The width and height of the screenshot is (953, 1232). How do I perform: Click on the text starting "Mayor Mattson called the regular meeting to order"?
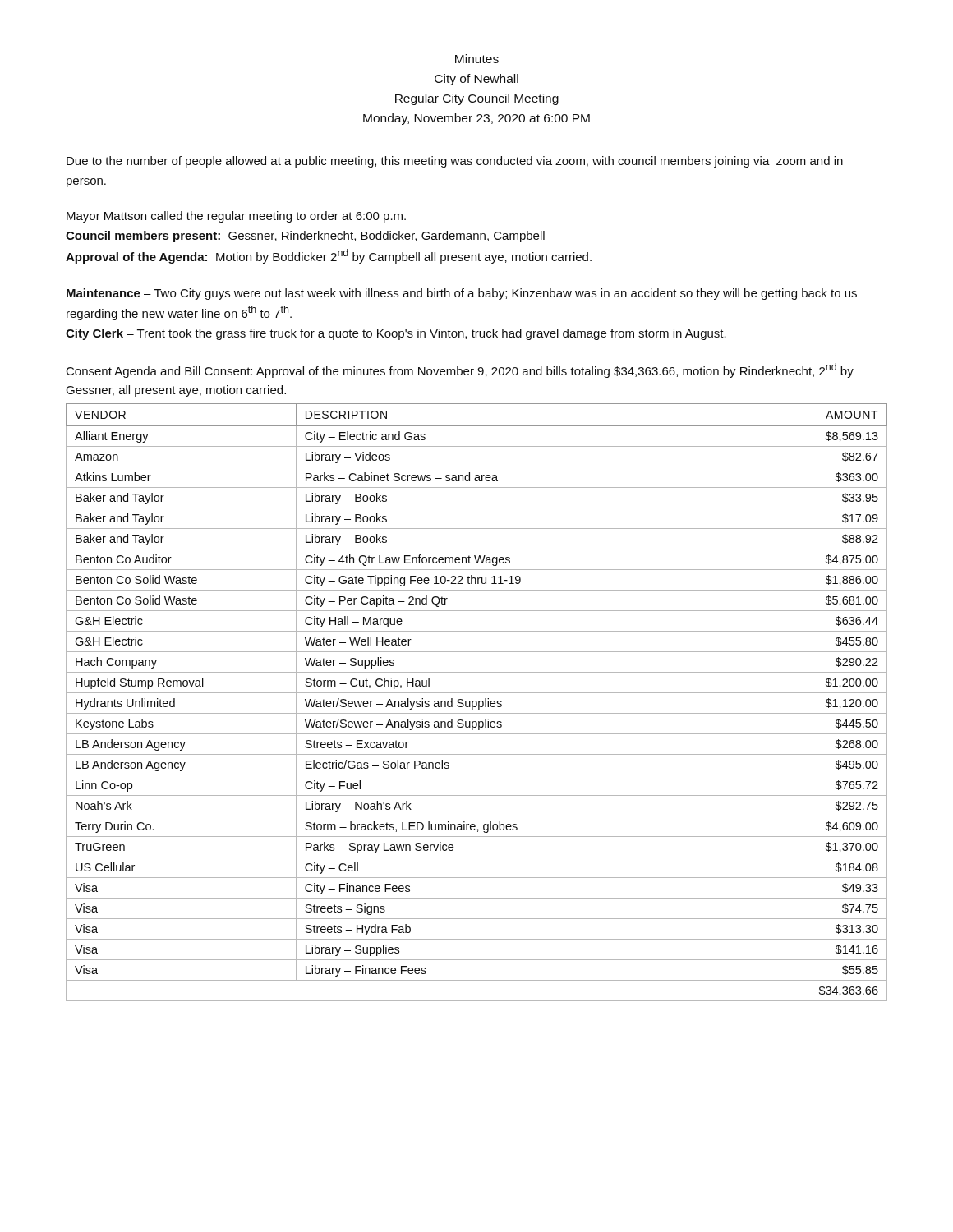coord(329,236)
